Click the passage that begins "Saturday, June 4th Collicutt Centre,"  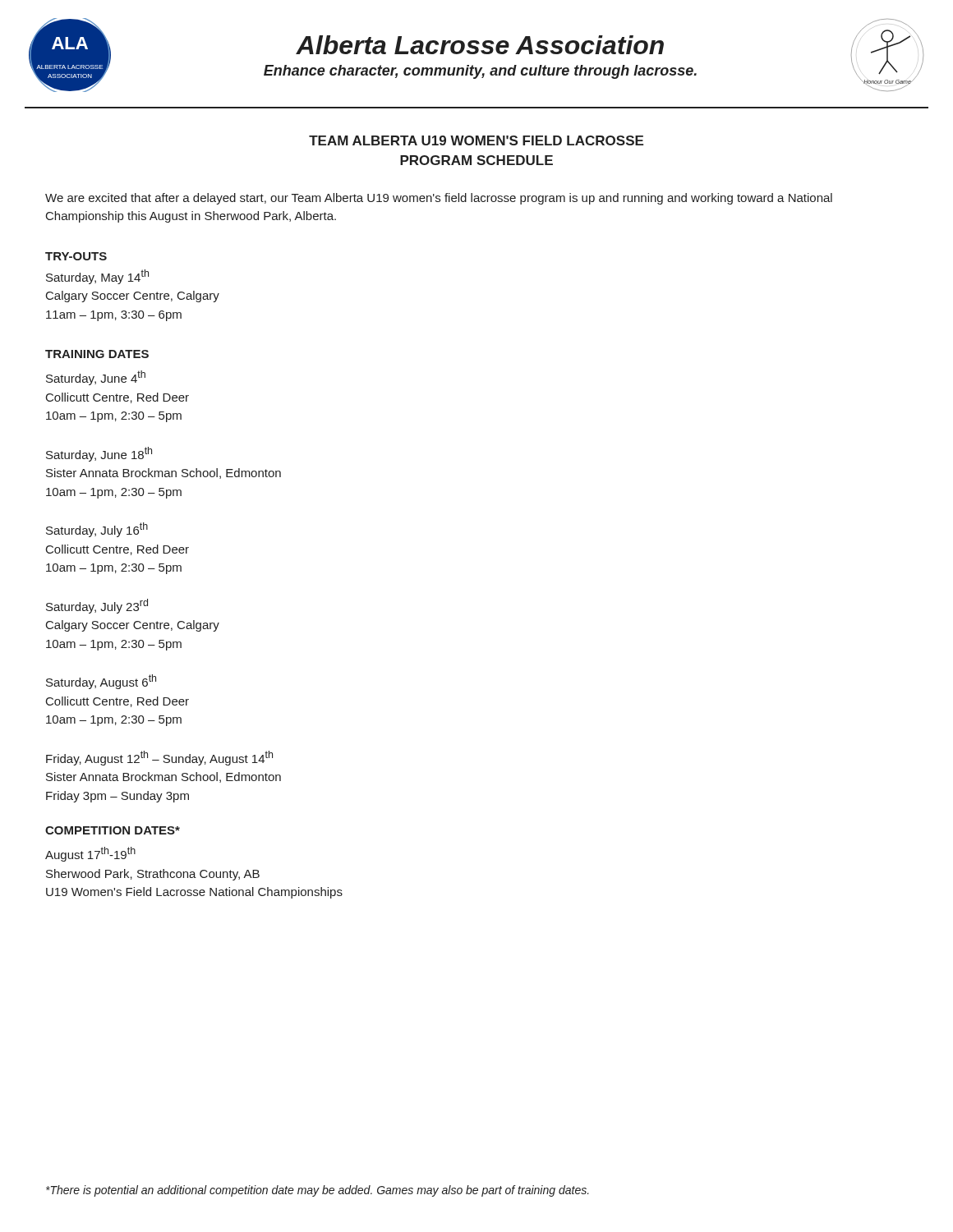click(x=96, y=378)
